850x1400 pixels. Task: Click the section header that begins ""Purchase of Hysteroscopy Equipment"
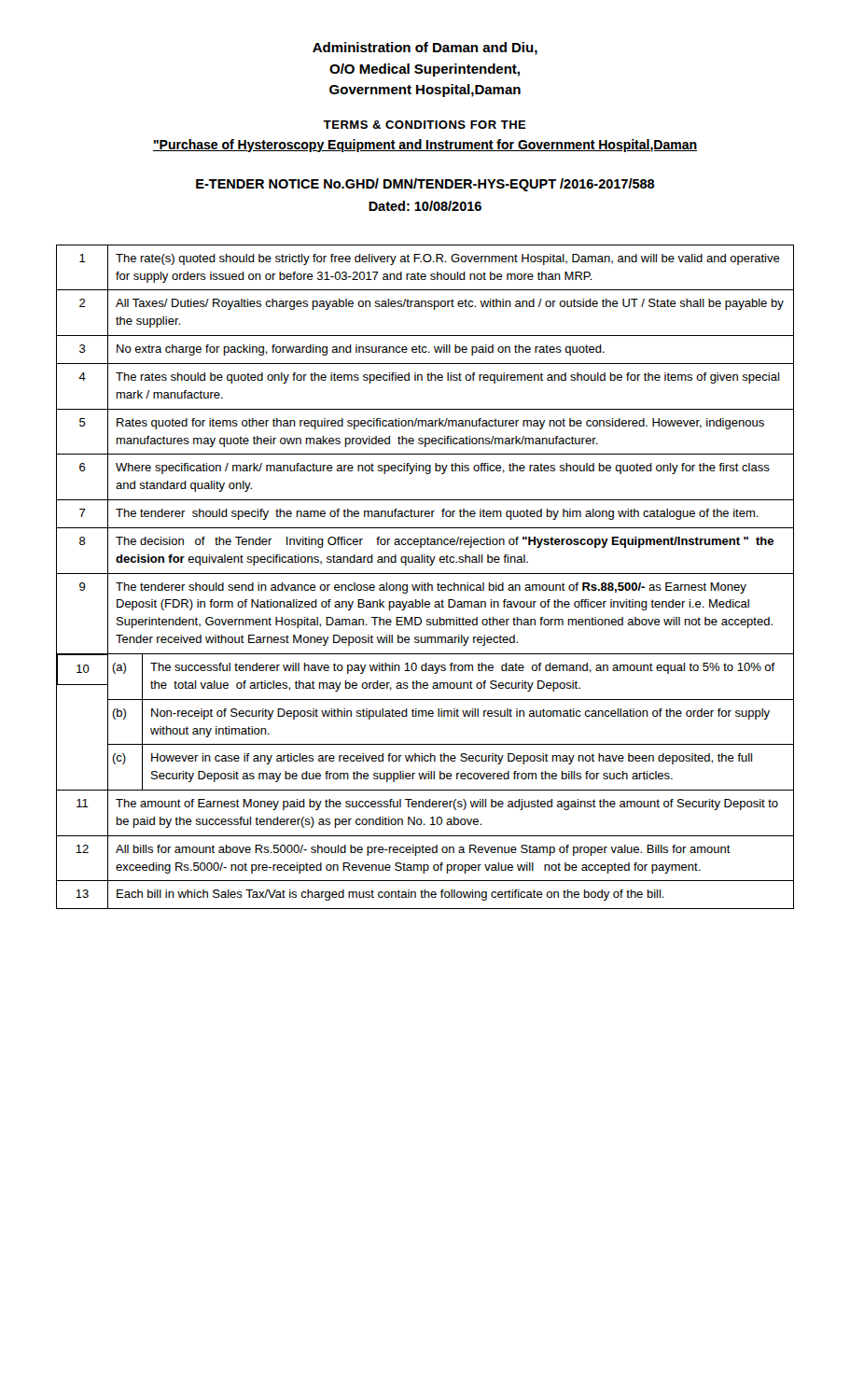point(425,144)
